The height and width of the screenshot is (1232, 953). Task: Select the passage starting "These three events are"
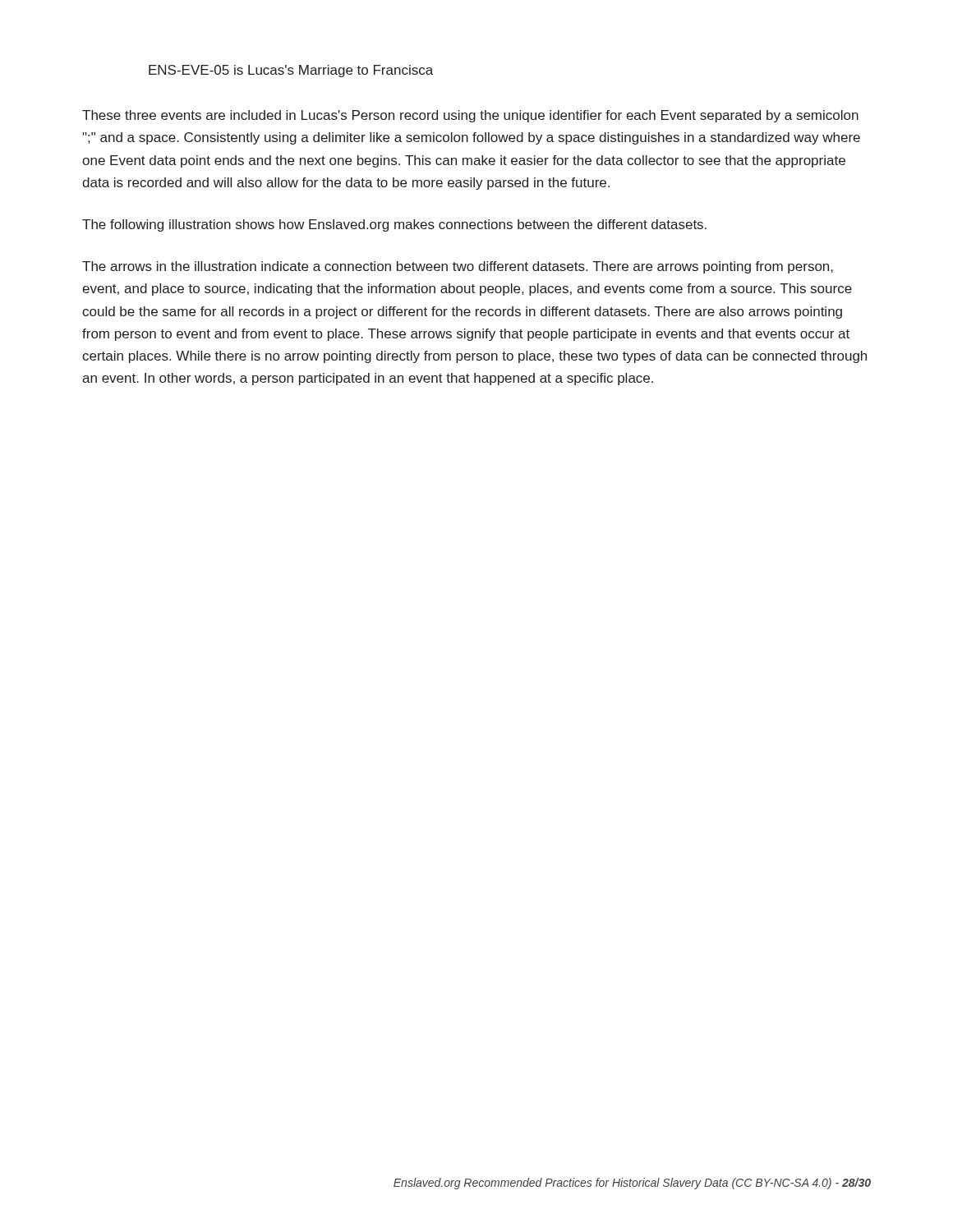click(471, 149)
